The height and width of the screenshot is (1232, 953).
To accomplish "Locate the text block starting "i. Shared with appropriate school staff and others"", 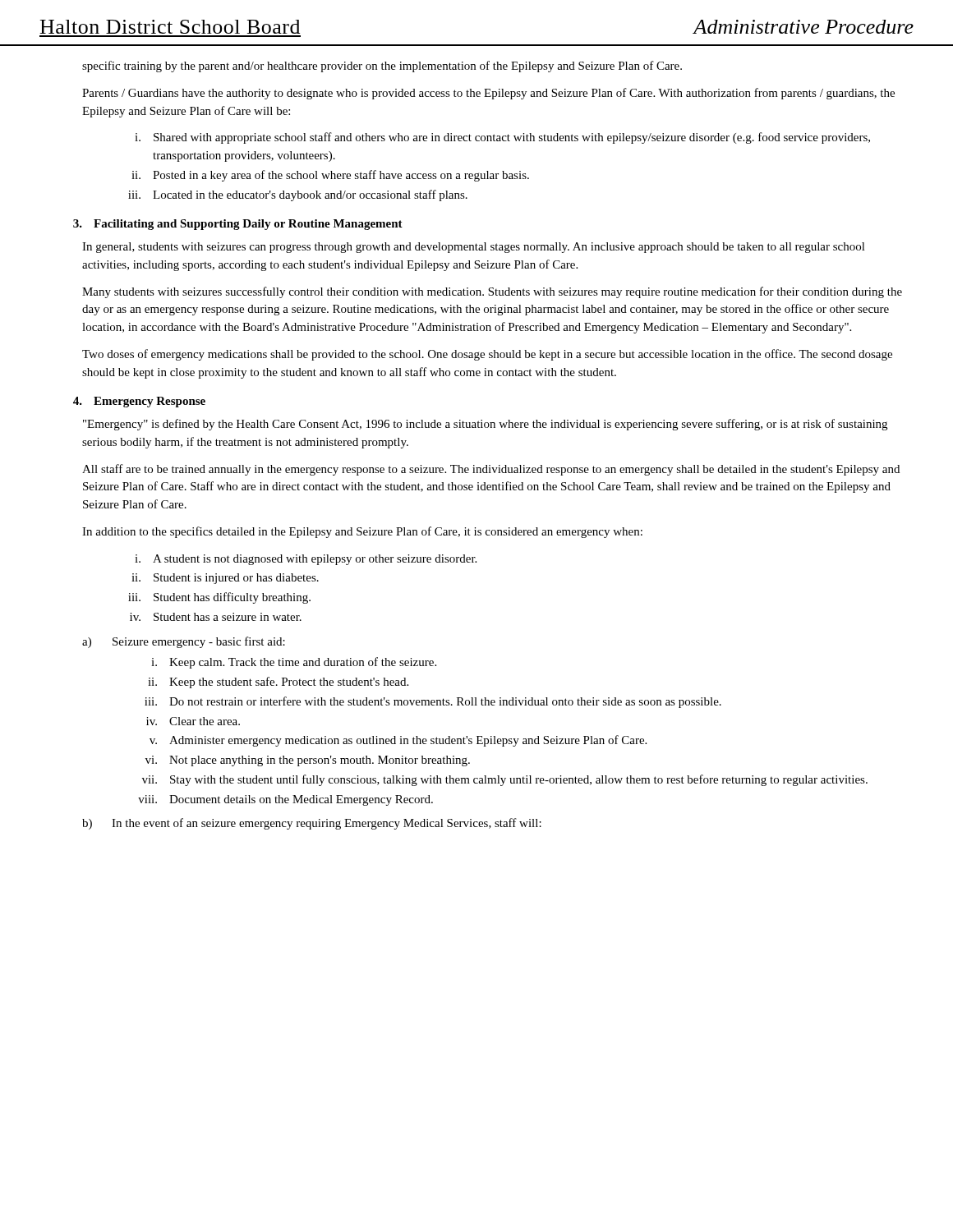I will [498, 147].
